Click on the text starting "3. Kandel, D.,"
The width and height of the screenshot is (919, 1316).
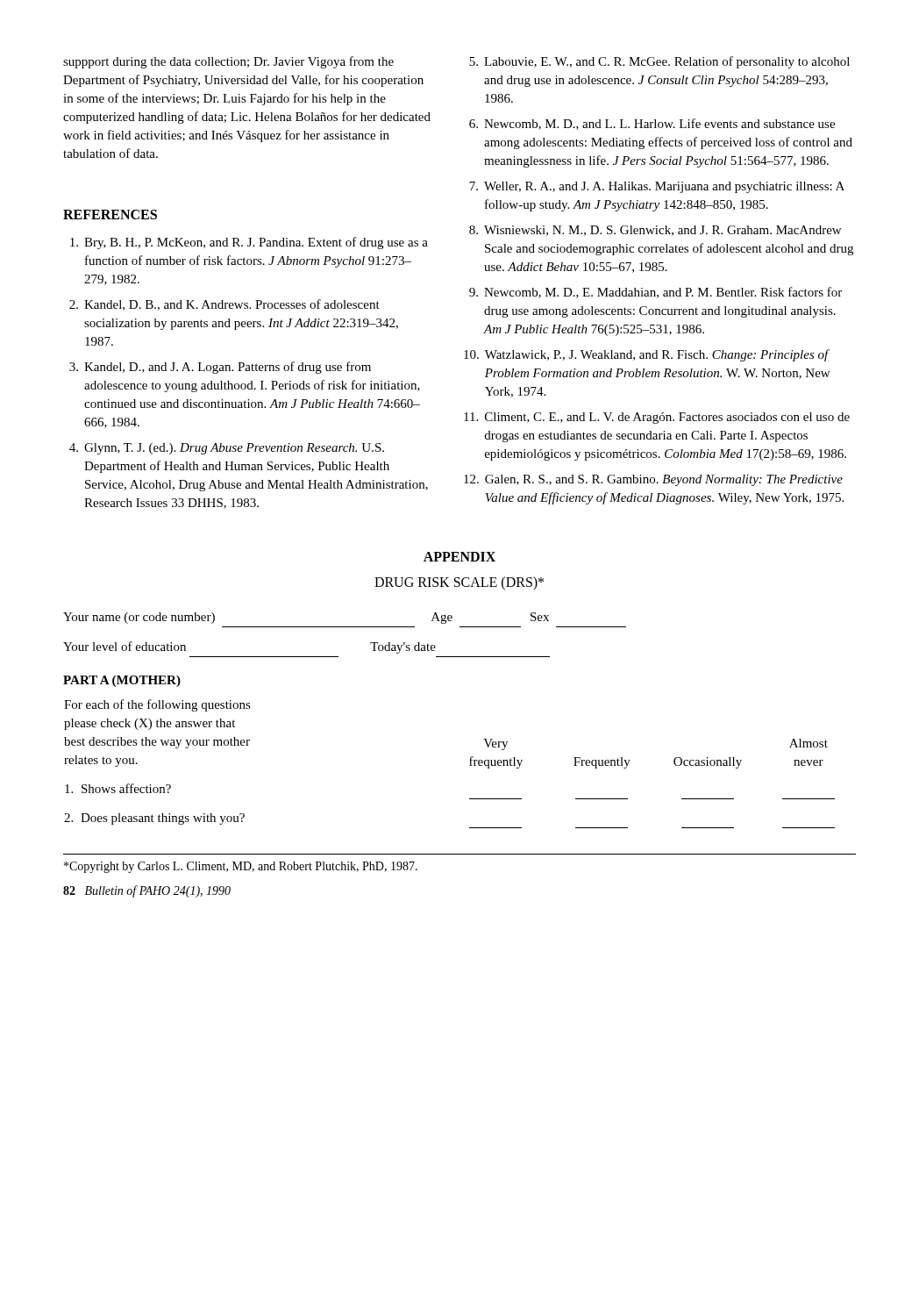(247, 395)
